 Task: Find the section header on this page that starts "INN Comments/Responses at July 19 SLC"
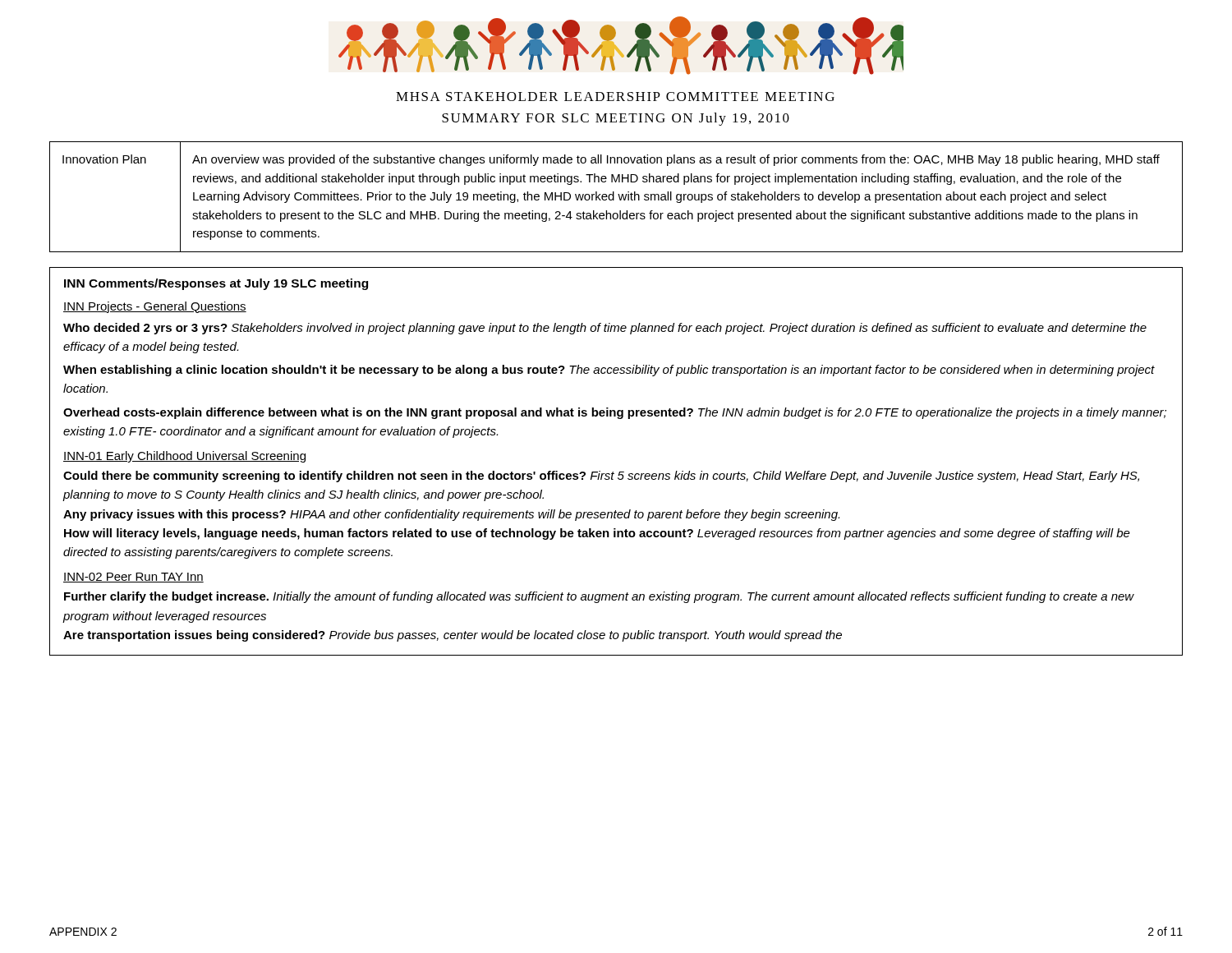216,283
